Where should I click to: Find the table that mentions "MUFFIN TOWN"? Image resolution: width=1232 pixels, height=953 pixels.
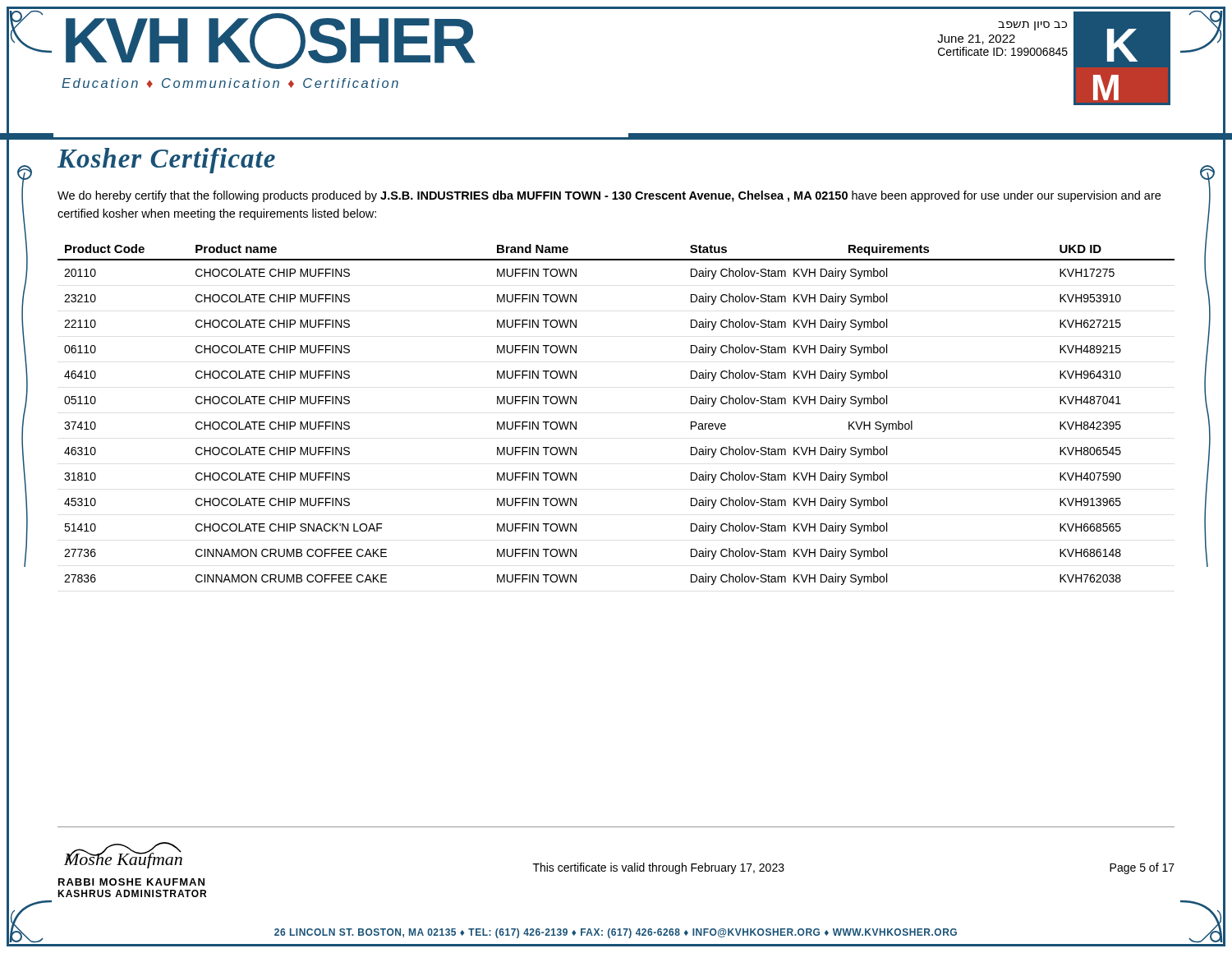coord(616,415)
